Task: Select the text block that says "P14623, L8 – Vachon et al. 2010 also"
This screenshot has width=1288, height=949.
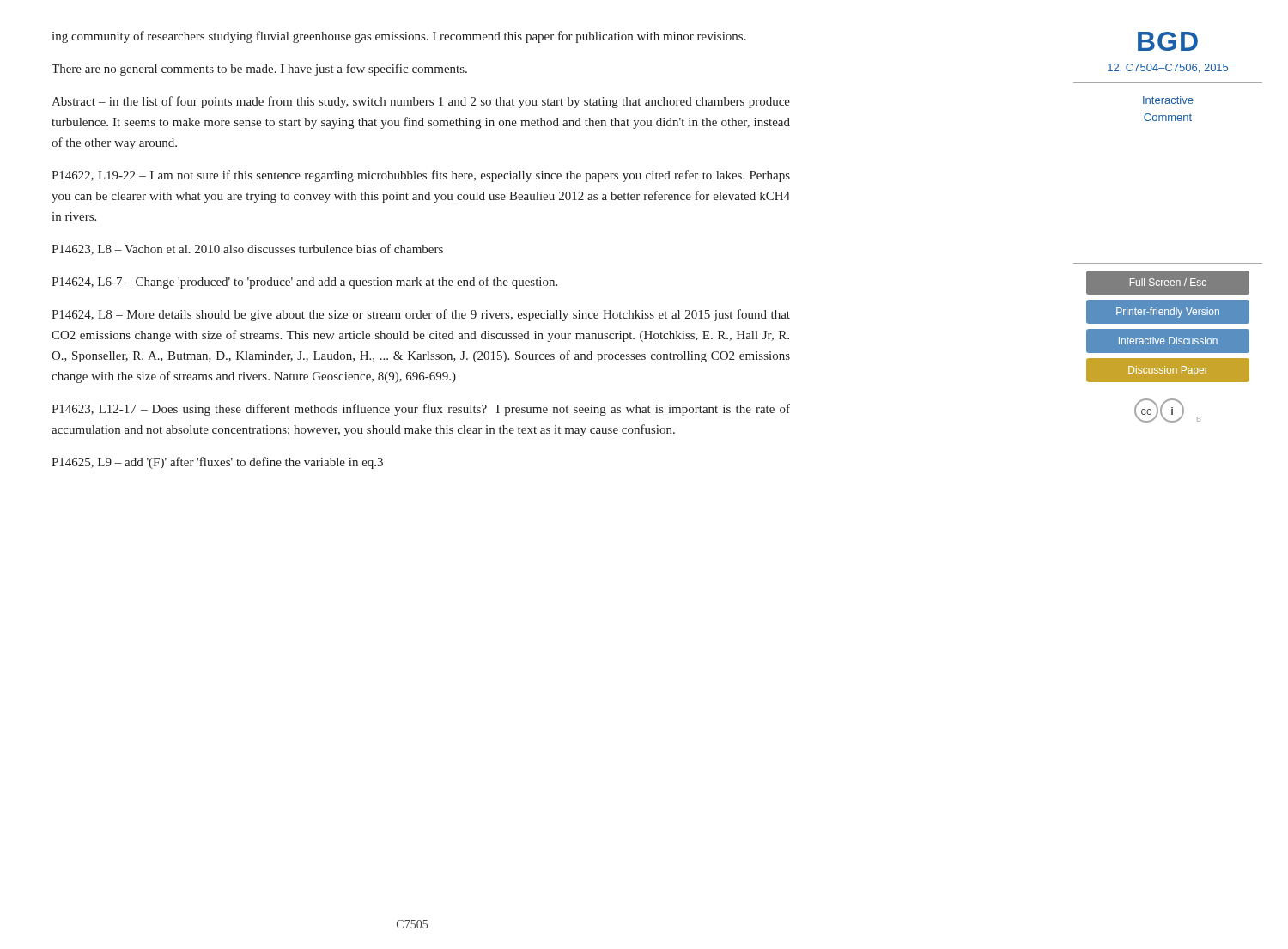Action: 247,249
